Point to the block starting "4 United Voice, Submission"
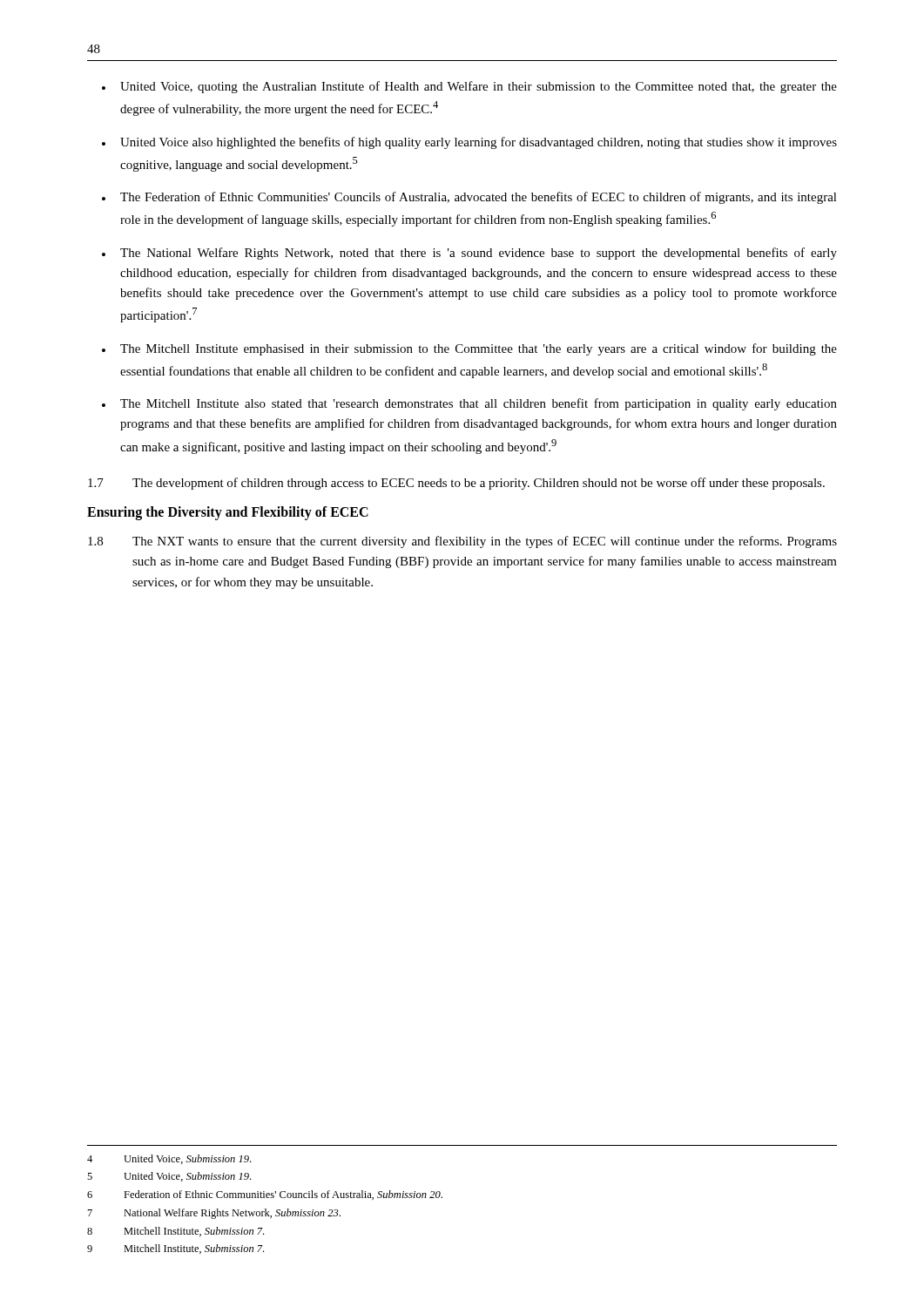Viewport: 924px width, 1307px height. click(169, 1159)
